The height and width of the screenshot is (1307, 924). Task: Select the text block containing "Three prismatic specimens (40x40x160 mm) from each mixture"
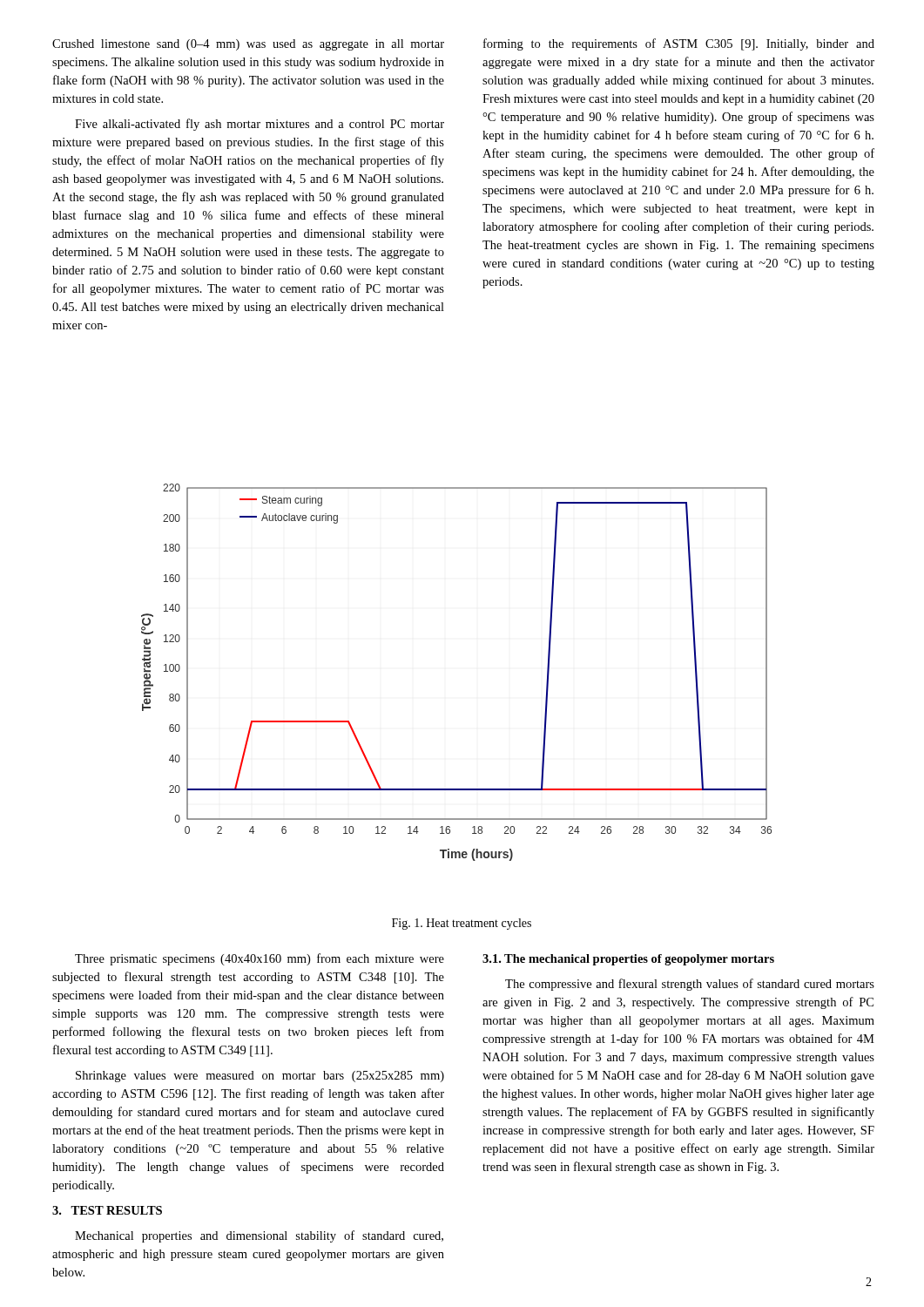pos(248,1072)
